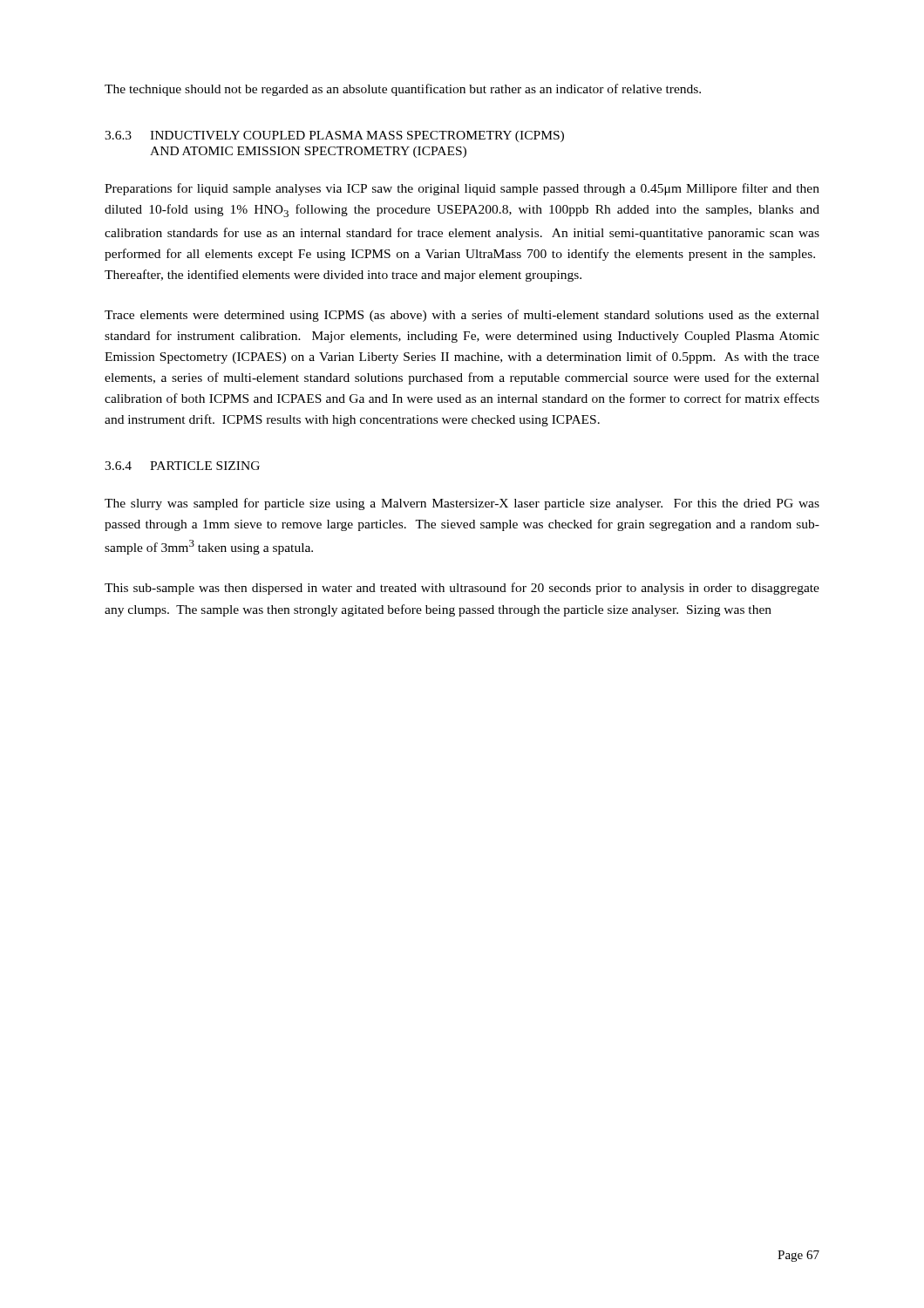This screenshot has height=1308, width=924.
Task: Select the text block starting "Preparations for liquid sample analyses via ICP saw"
Action: pyautogui.click(x=462, y=231)
